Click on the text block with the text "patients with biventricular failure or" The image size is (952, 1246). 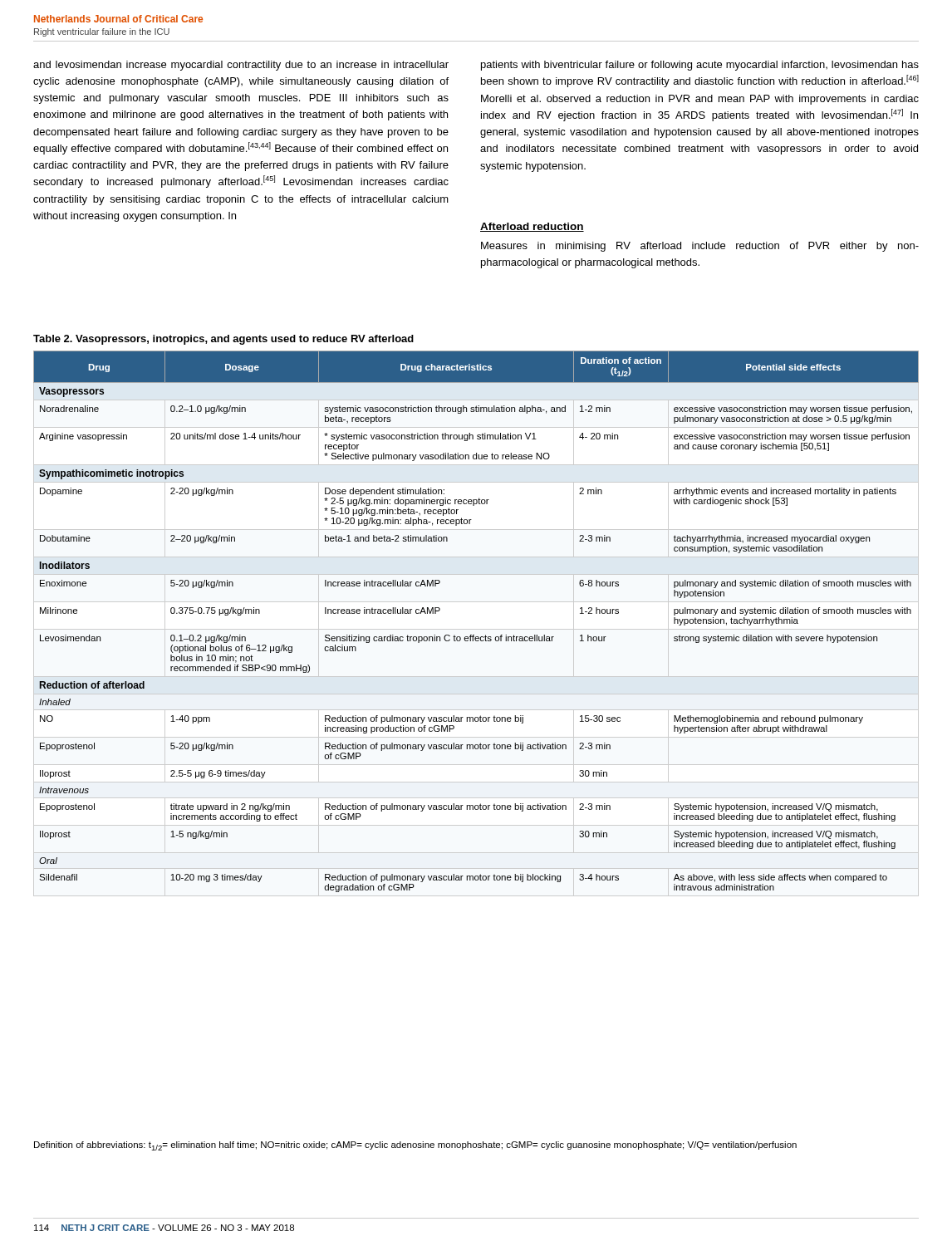pyautogui.click(x=699, y=115)
